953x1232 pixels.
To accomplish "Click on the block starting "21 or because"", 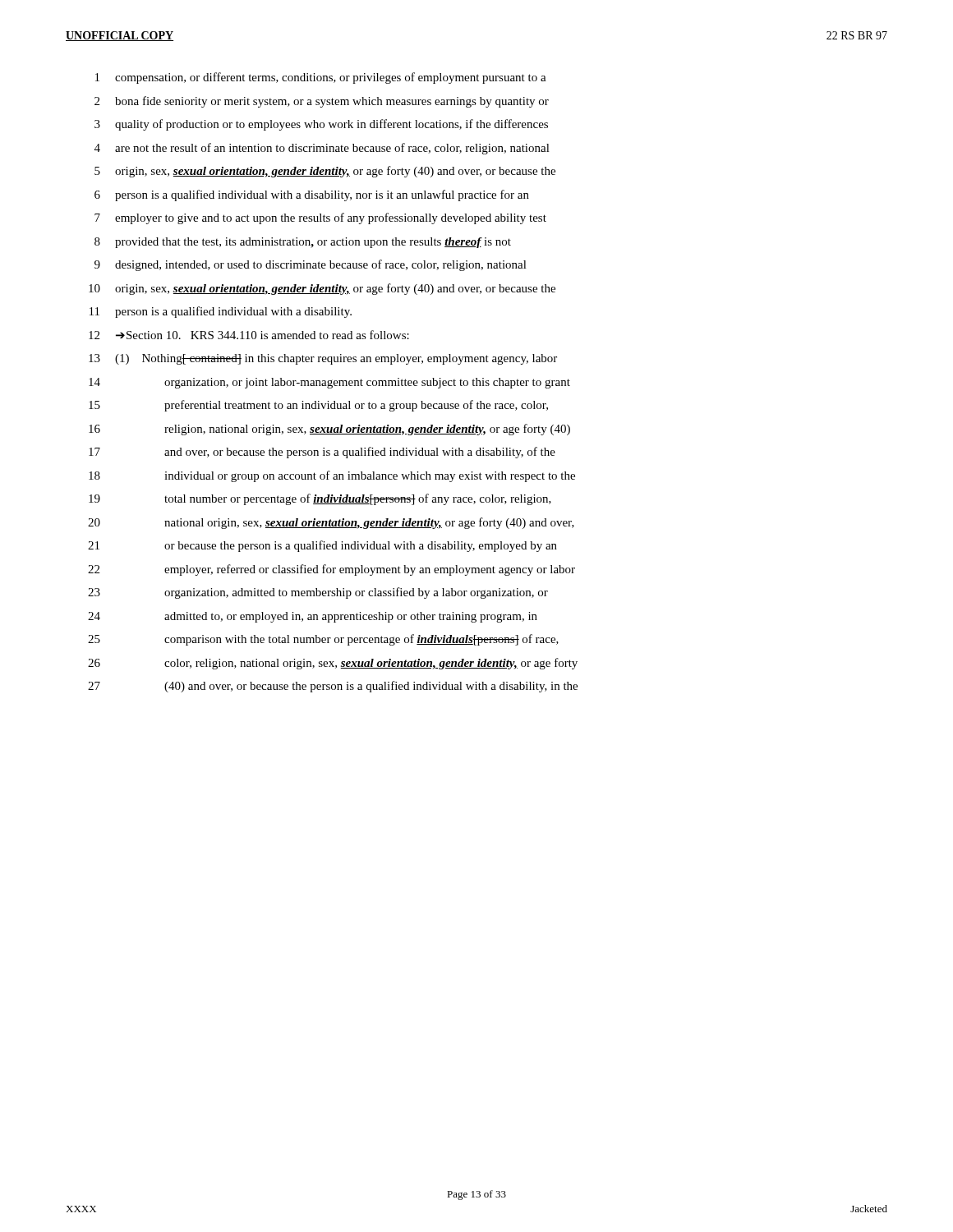I will coord(476,546).
